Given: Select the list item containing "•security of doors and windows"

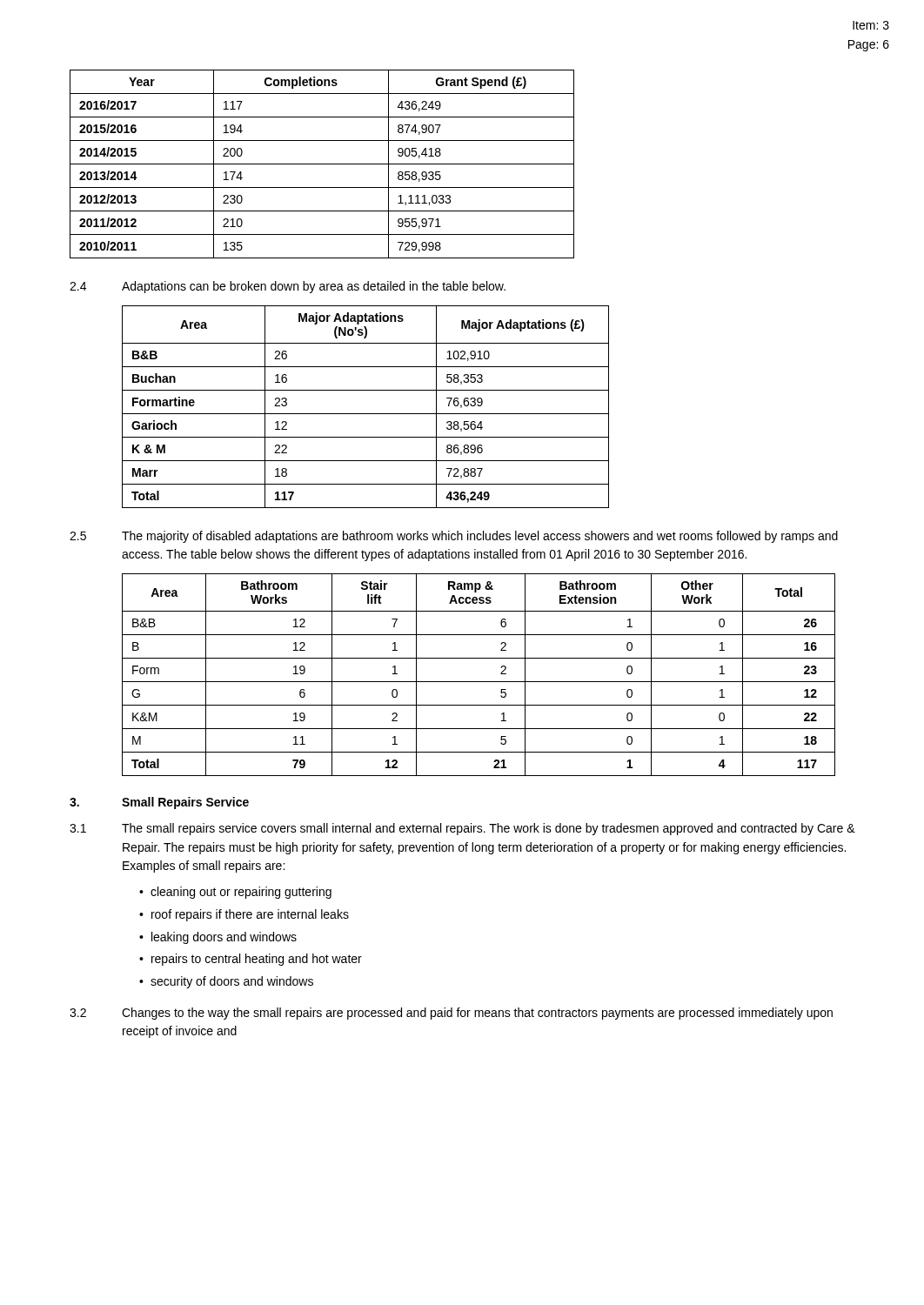Looking at the screenshot, I should point(226,982).
